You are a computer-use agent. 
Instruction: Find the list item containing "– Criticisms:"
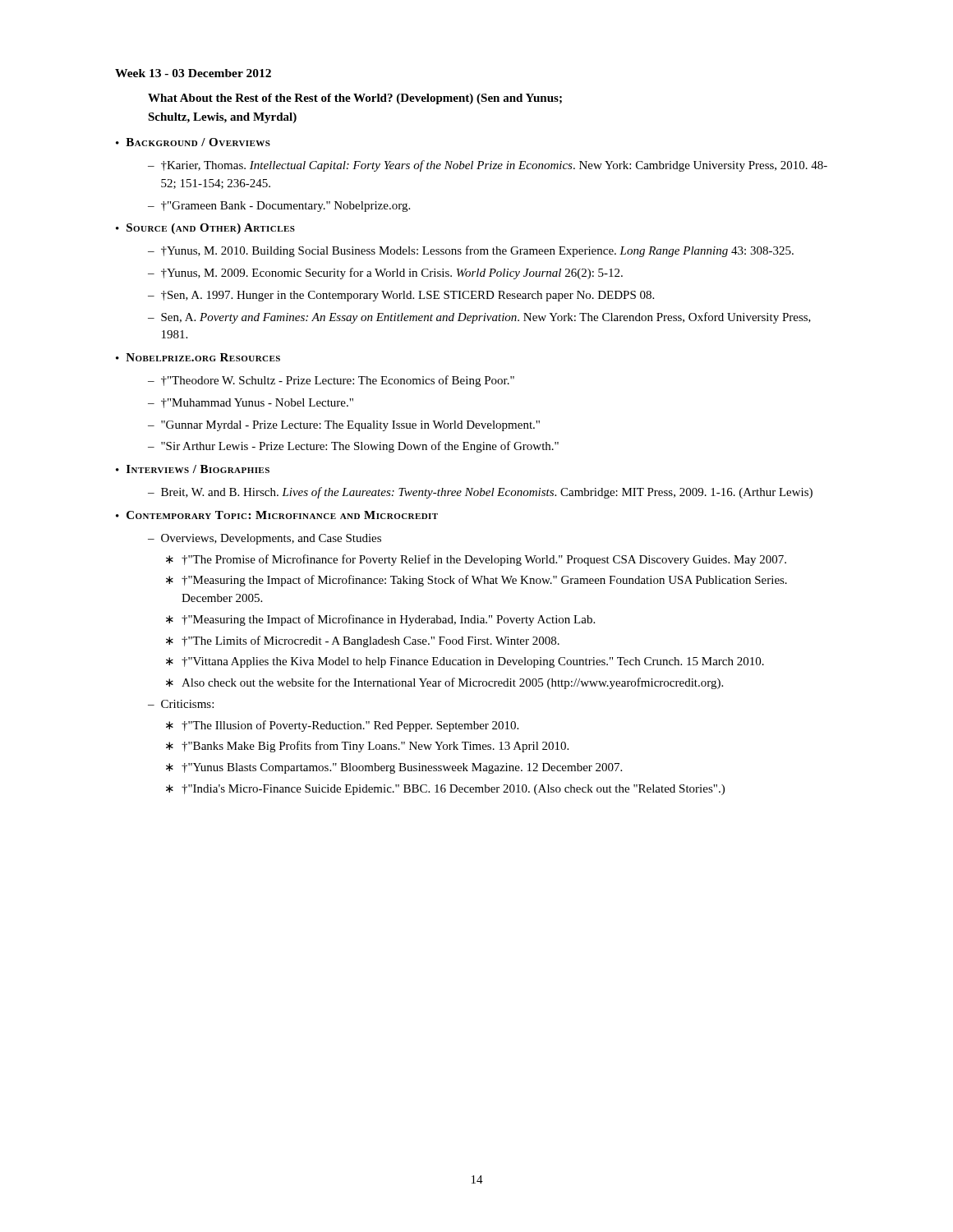pyautogui.click(x=181, y=704)
